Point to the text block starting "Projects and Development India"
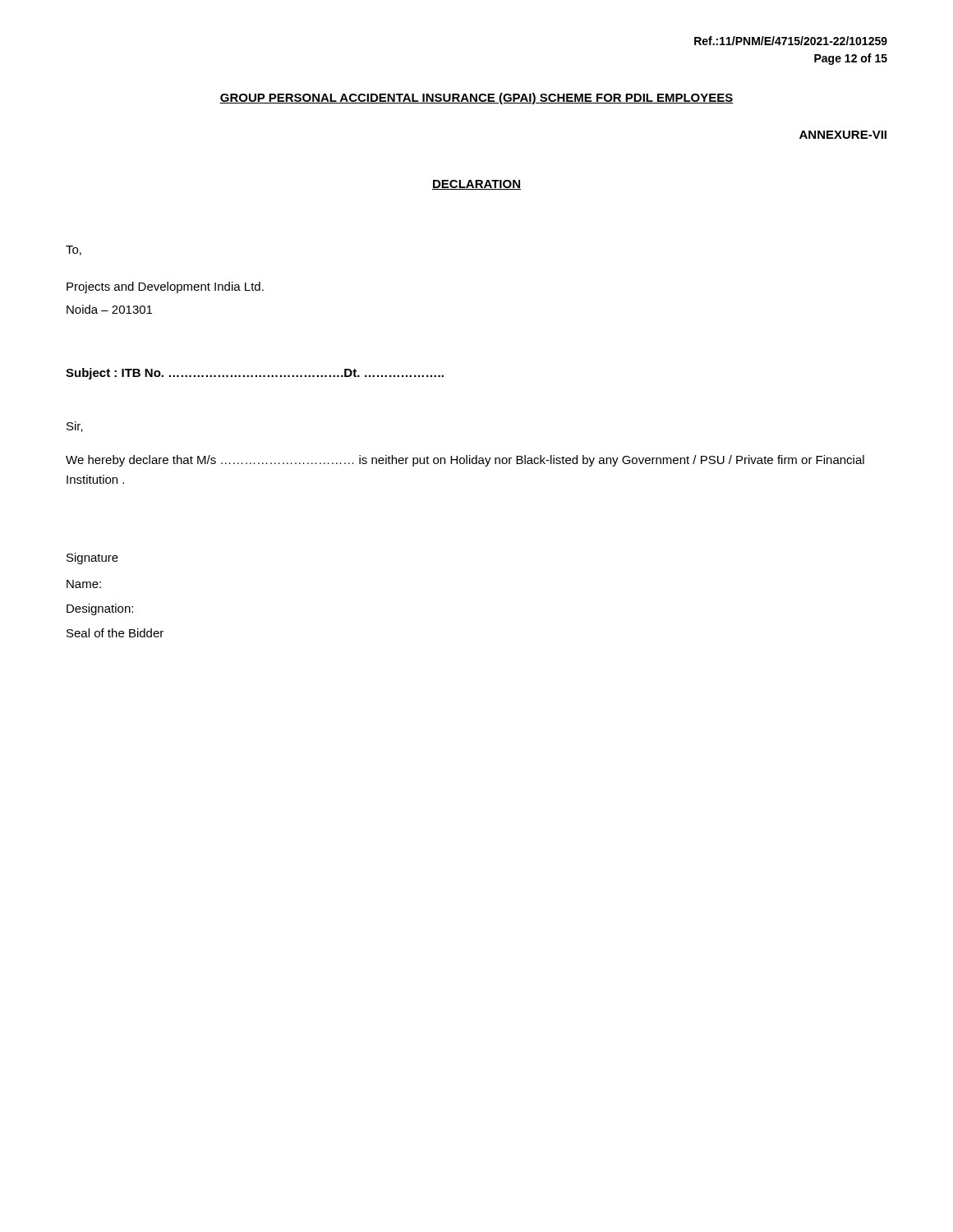953x1232 pixels. [x=165, y=286]
